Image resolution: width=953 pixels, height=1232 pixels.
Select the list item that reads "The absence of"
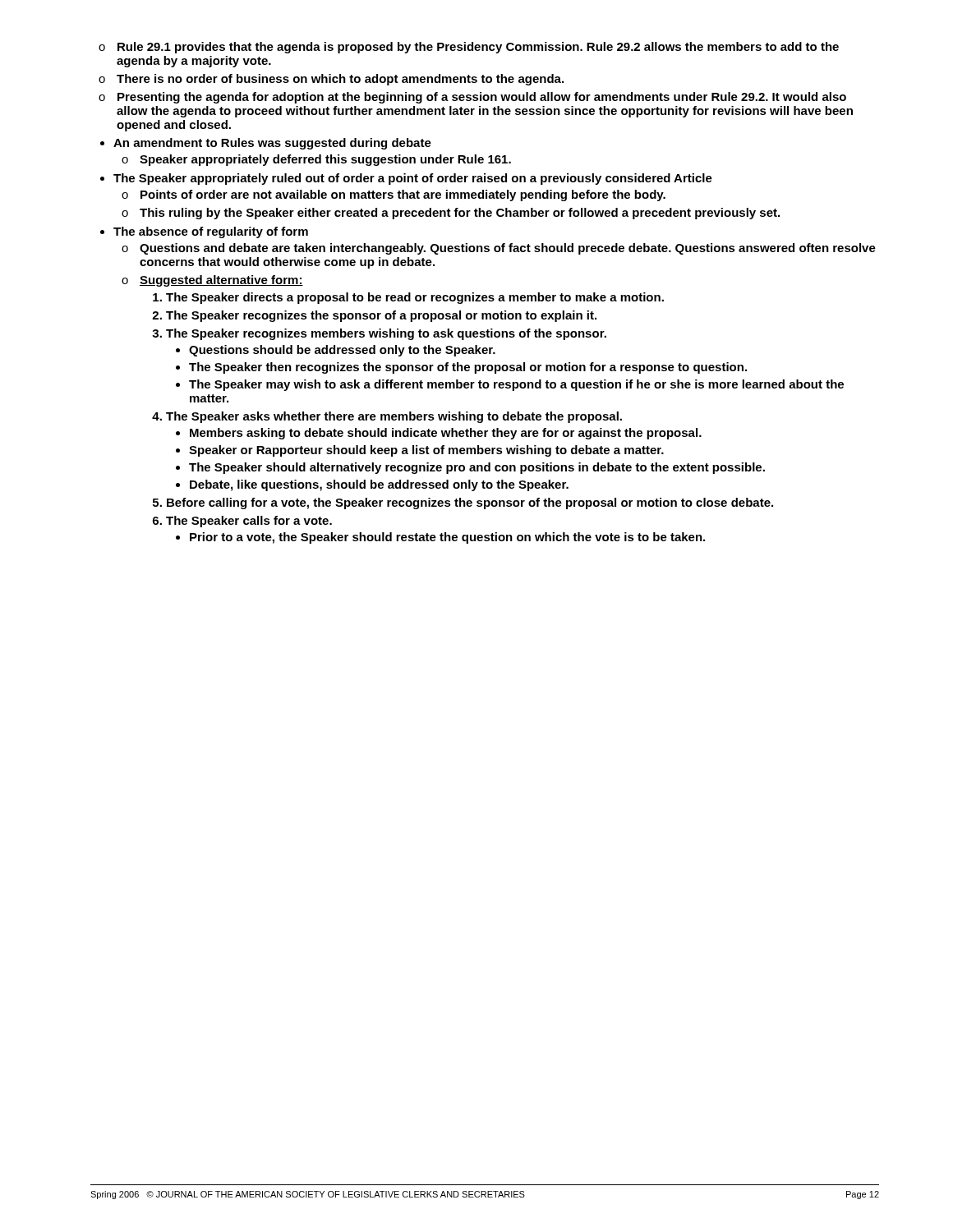click(485, 384)
